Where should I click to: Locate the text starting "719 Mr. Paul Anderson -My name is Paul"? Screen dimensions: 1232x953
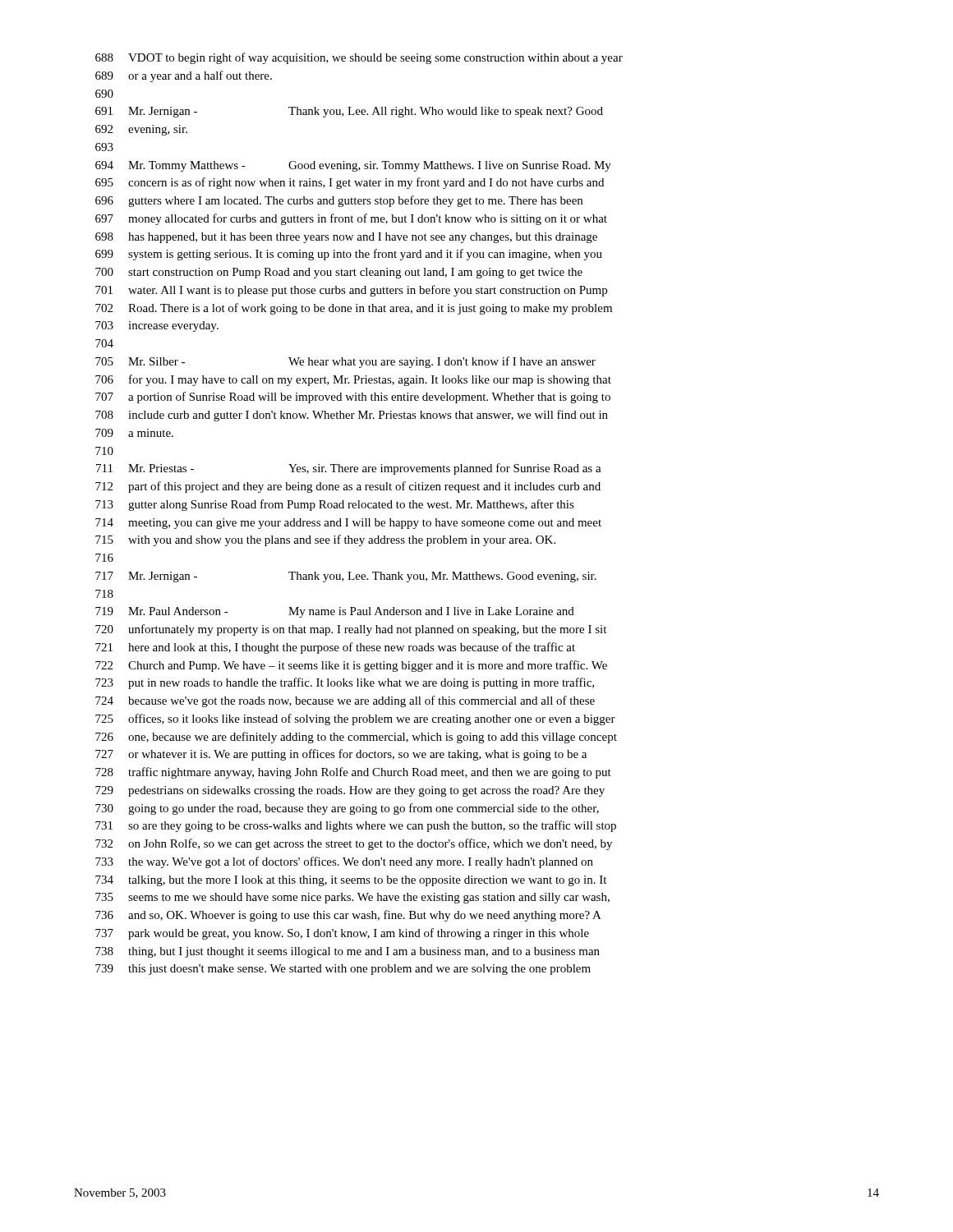[476, 612]
